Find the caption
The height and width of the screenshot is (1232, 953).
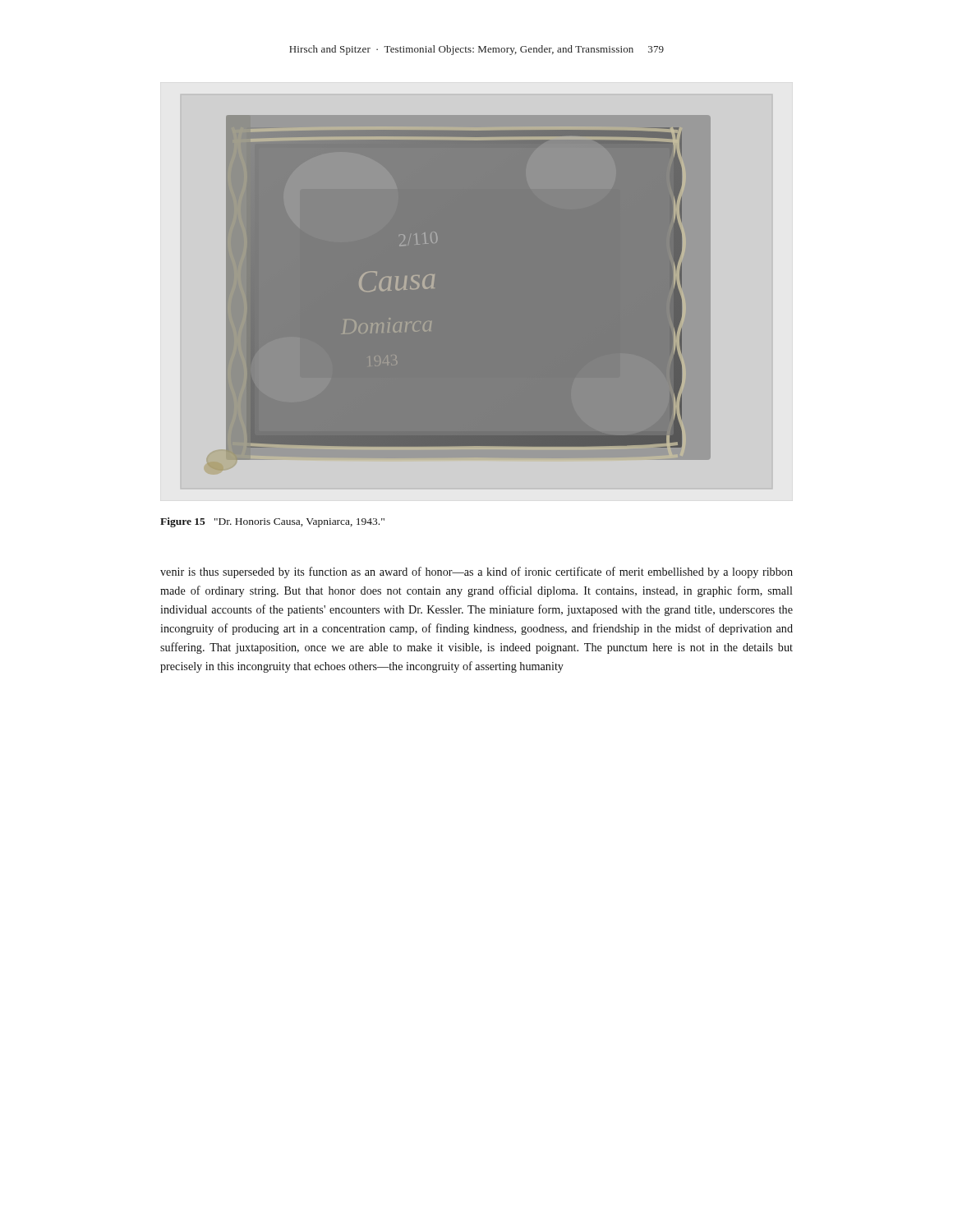(273, 521)
